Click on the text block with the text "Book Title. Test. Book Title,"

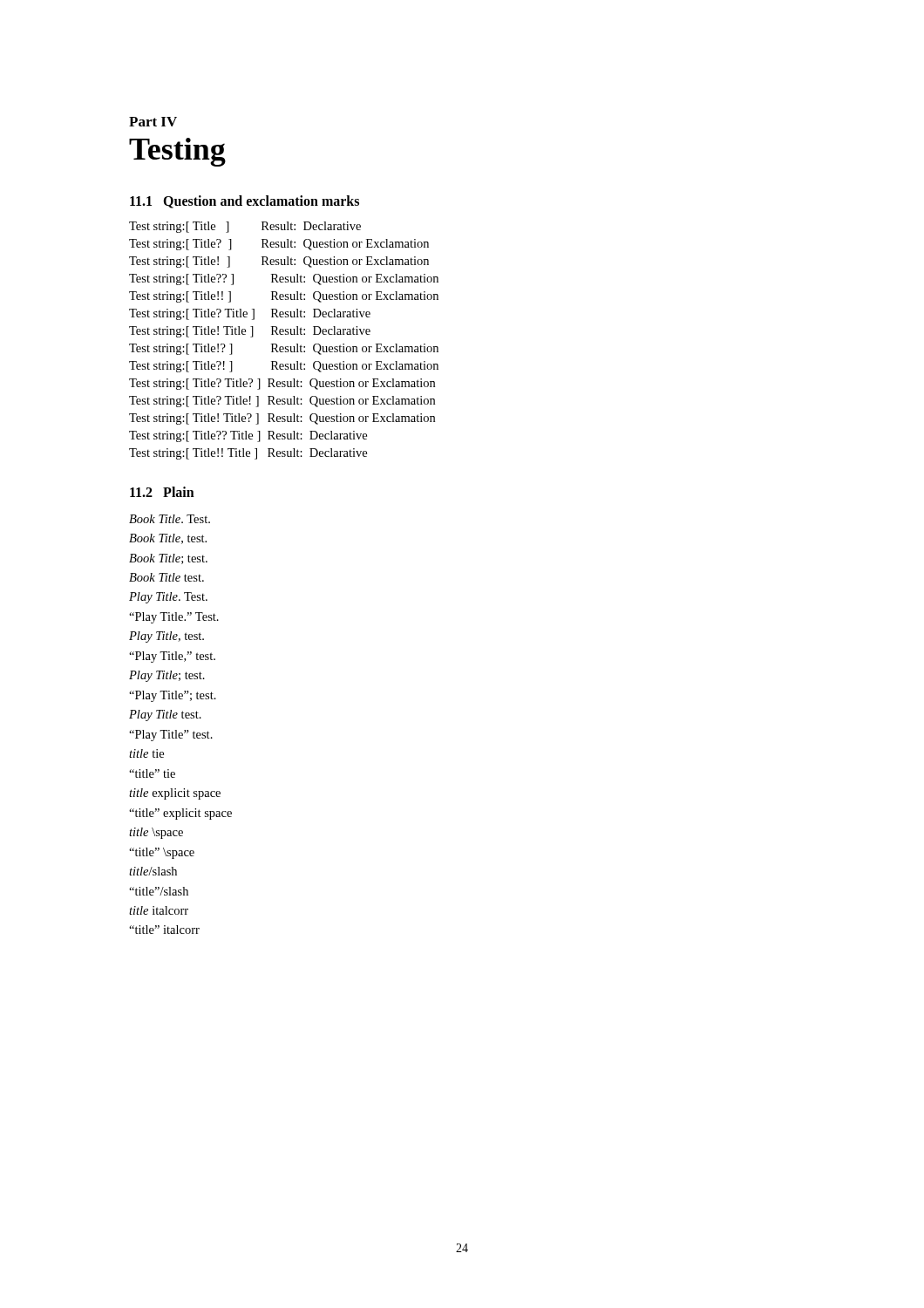tap(170, 519)
